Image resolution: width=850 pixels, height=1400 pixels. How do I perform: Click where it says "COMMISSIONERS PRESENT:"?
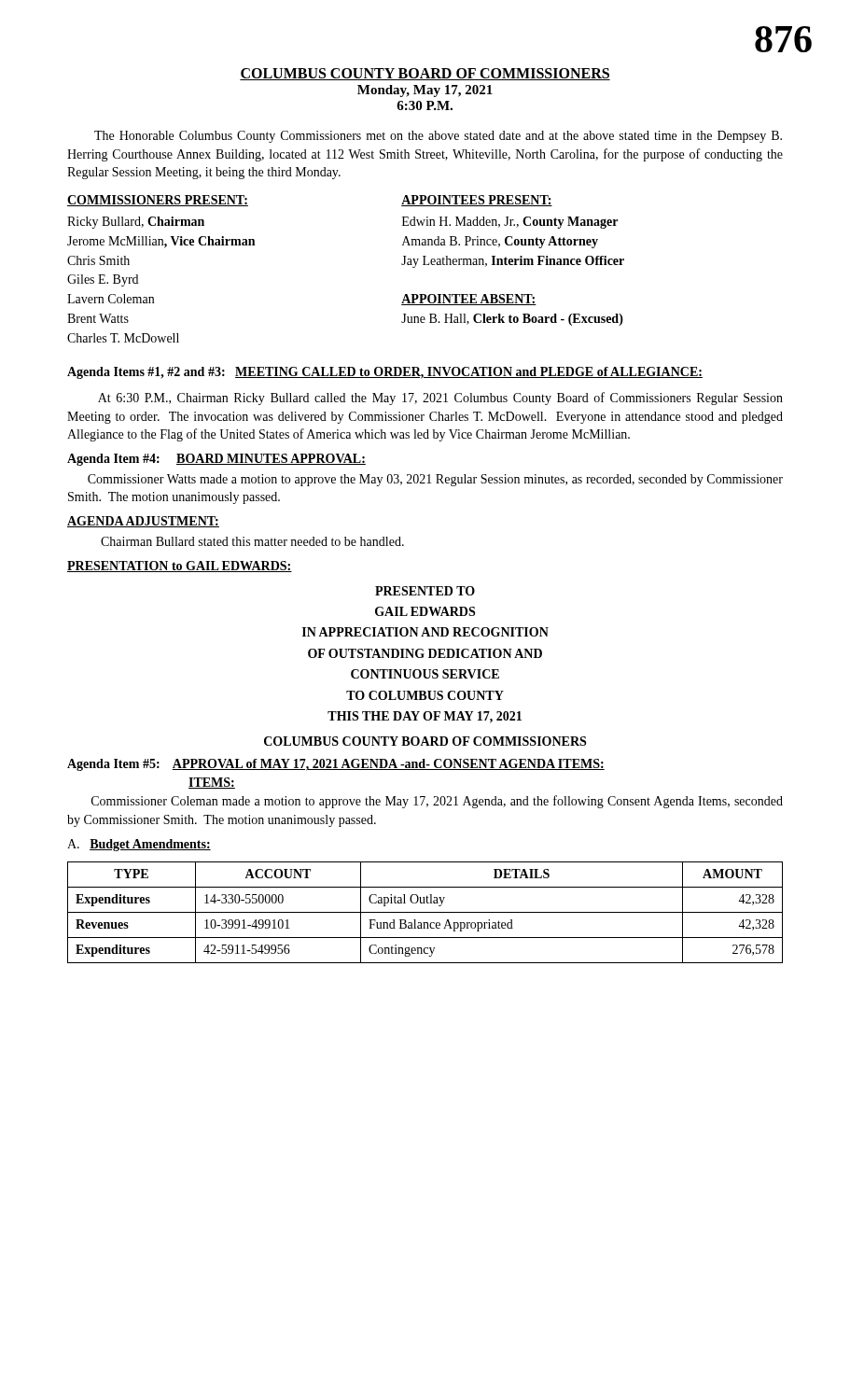[158, 200]
